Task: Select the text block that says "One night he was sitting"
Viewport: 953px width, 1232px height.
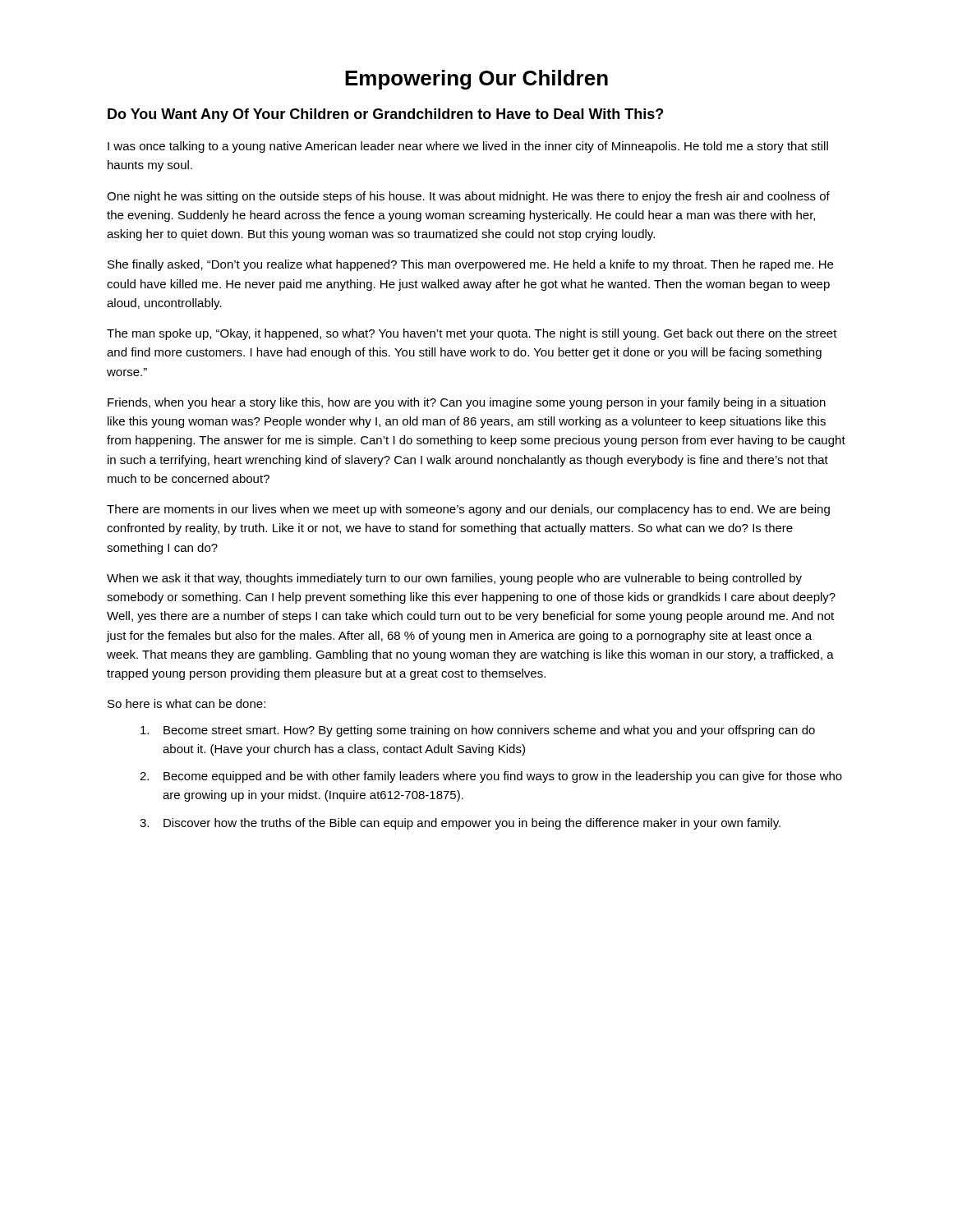Action: point(468,215)
